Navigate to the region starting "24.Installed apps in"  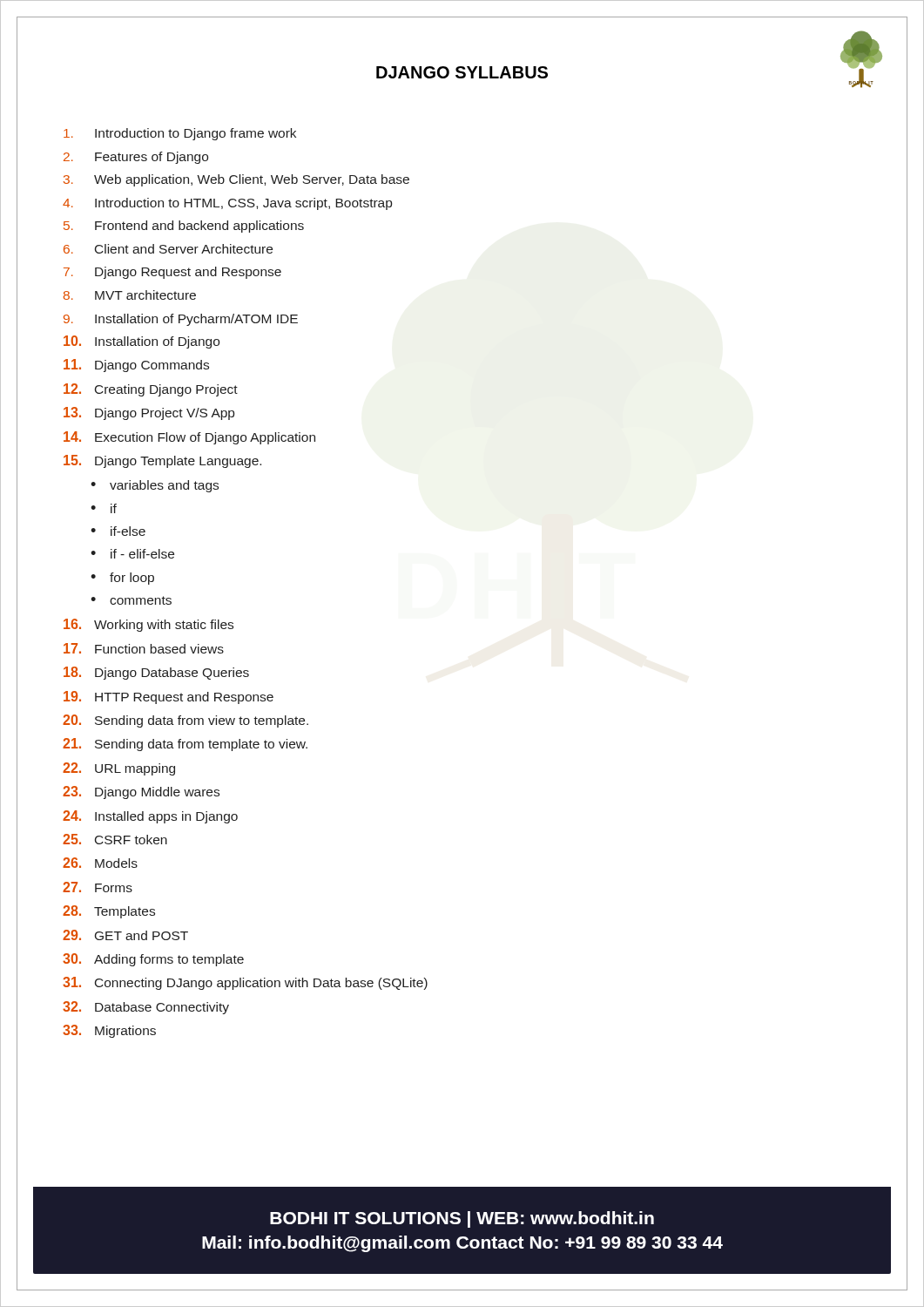pos(150,816)
